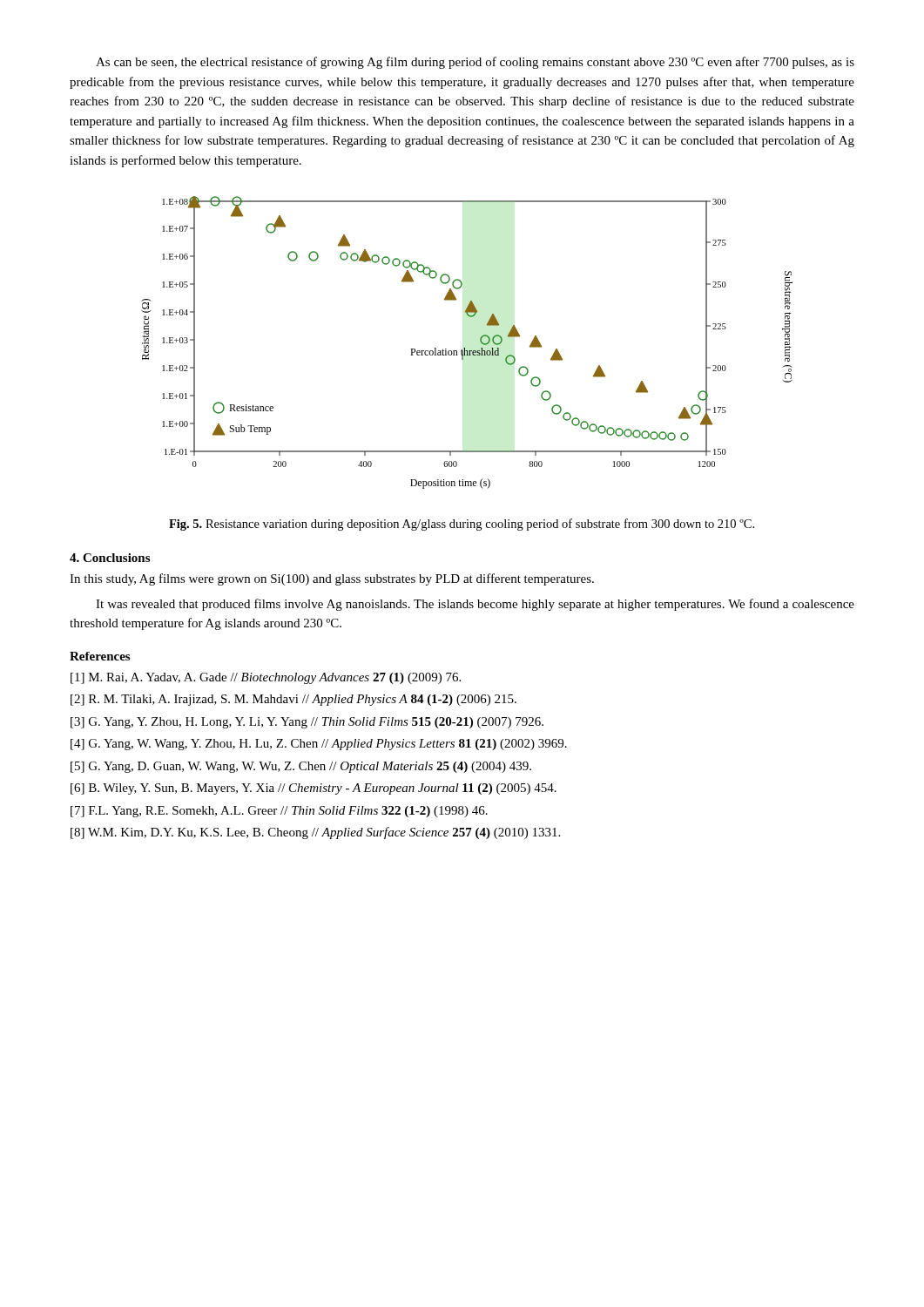Locate the block of text that opens with "[4] G. Yang, W. Wang, Y."

319,743
